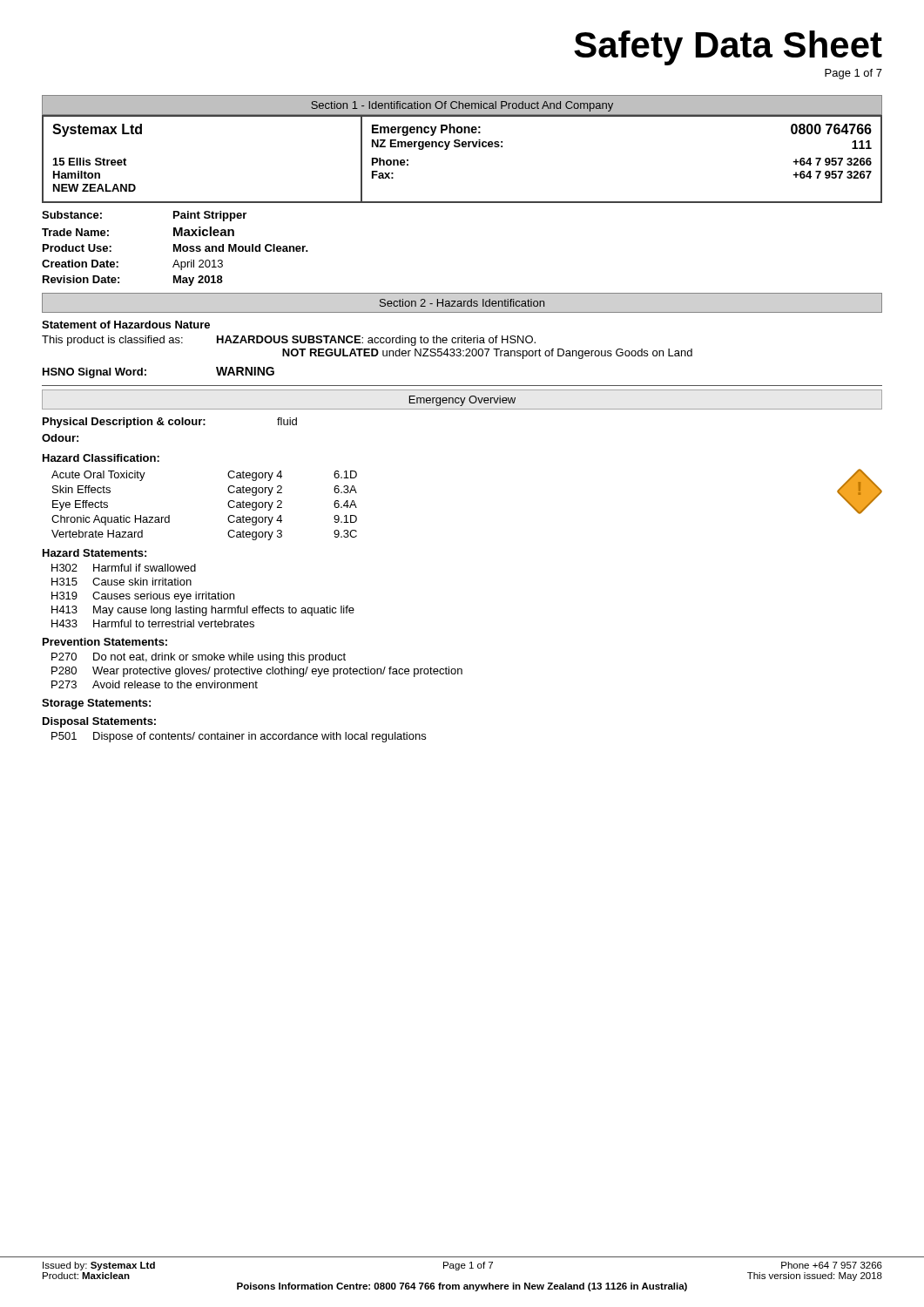Click on the text block containing "Prevention Statements: P270Do not eat, drink"

pyautogui.click(x=462, y=663)
